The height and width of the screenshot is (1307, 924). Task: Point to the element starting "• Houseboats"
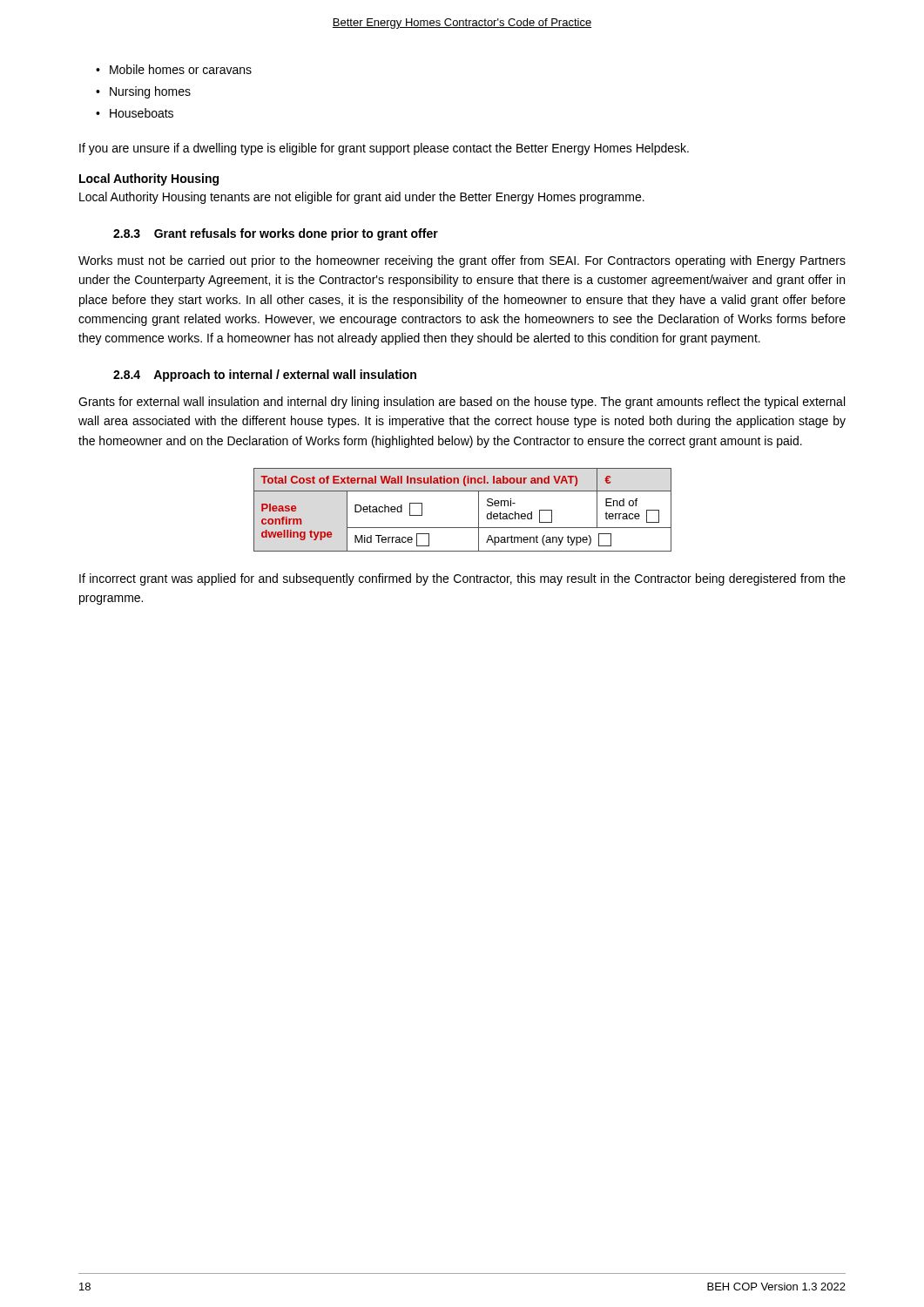135,114
